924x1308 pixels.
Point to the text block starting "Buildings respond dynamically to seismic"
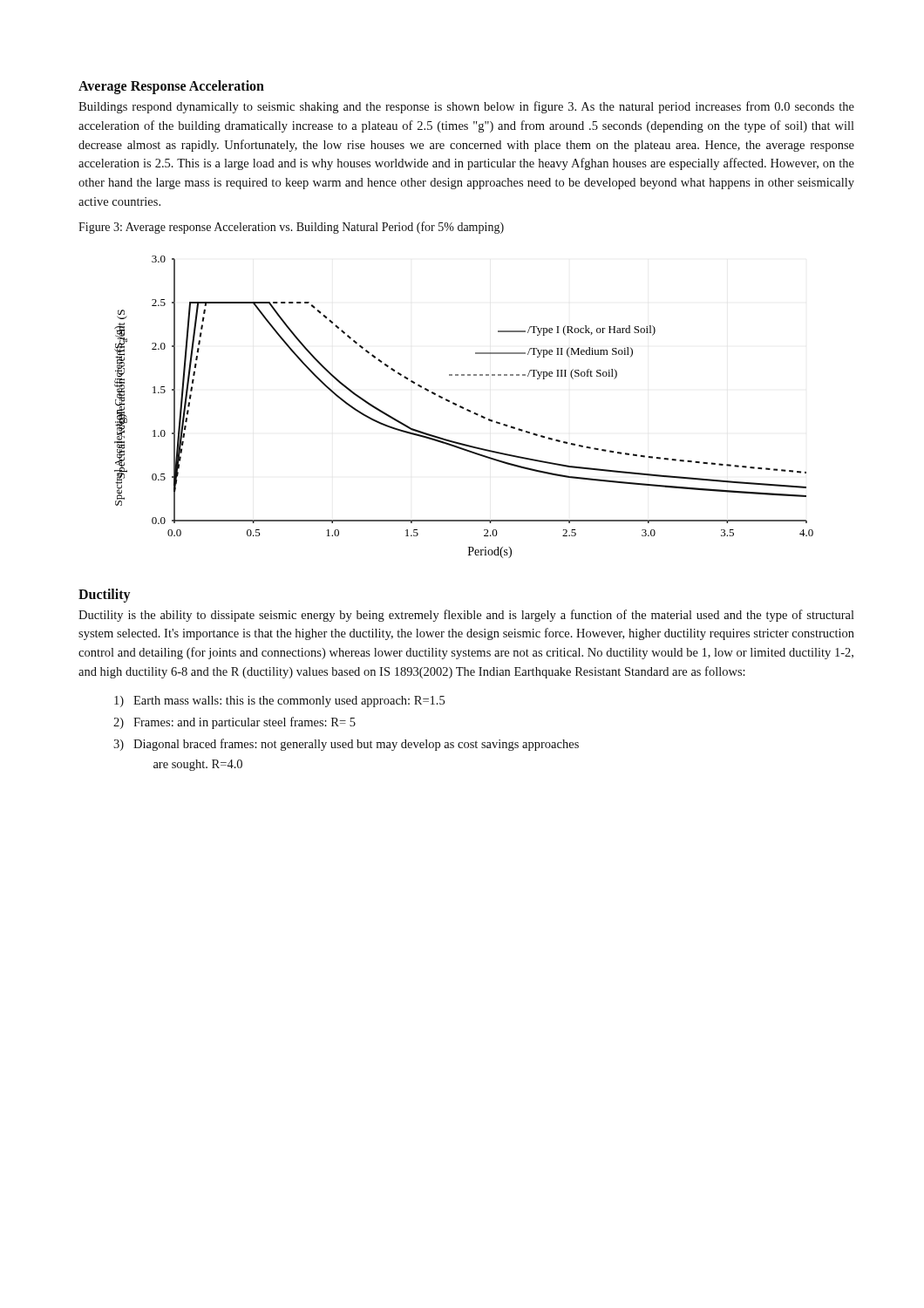(466, 154)
